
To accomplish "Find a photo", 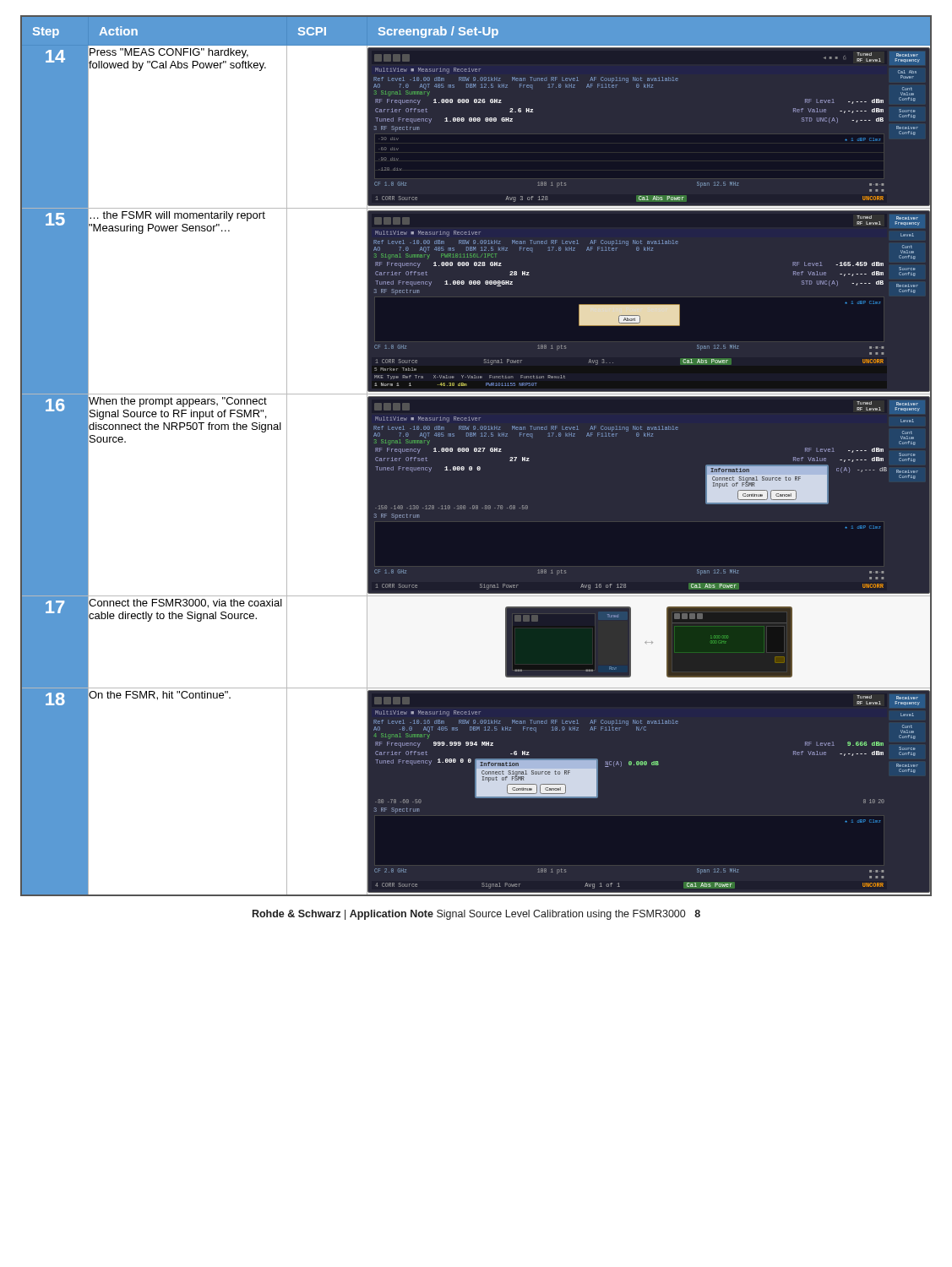I will pyautogui.click(x=649, y=642).
